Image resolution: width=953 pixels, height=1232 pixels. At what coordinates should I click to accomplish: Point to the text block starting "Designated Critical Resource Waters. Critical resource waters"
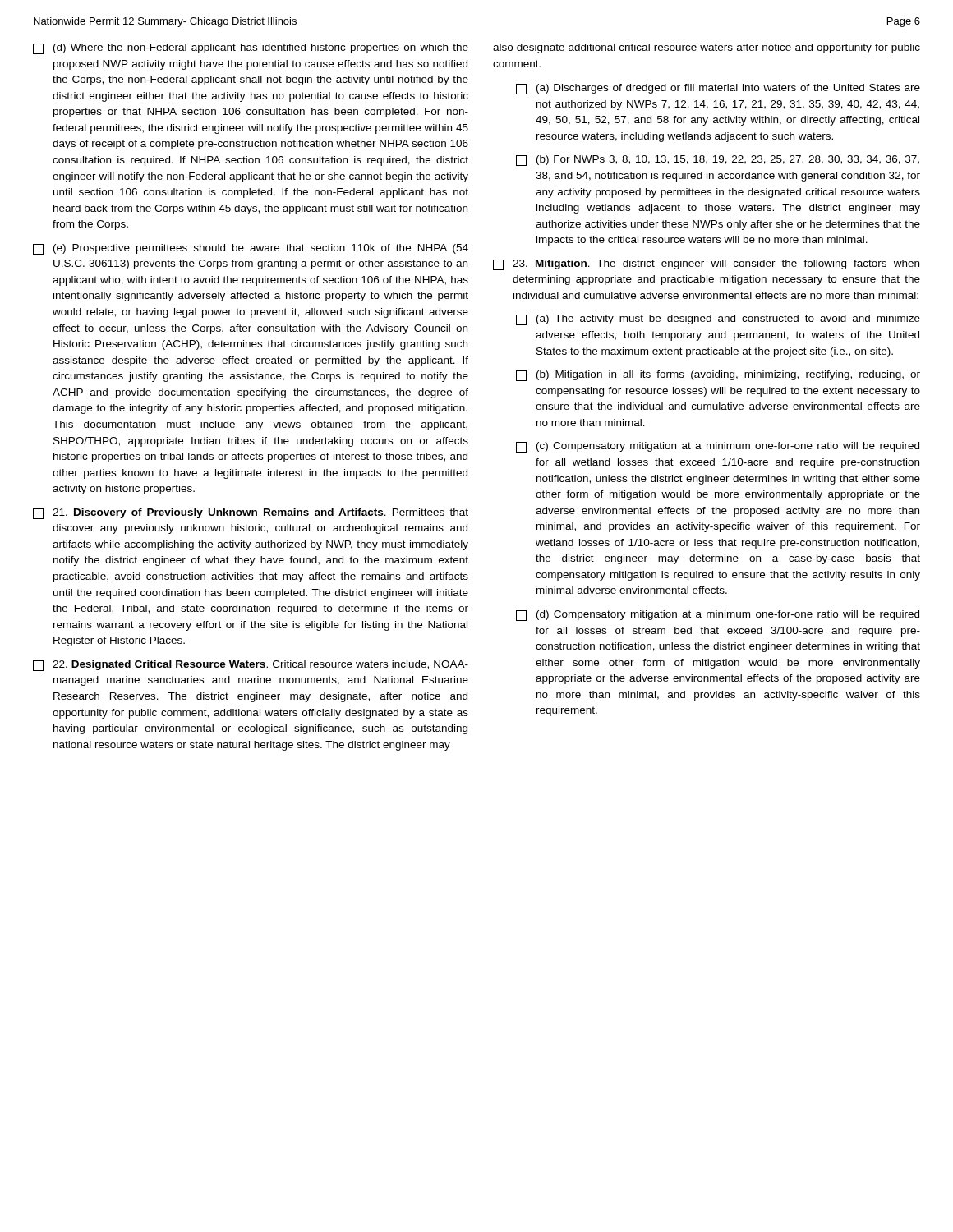point(251,704)
